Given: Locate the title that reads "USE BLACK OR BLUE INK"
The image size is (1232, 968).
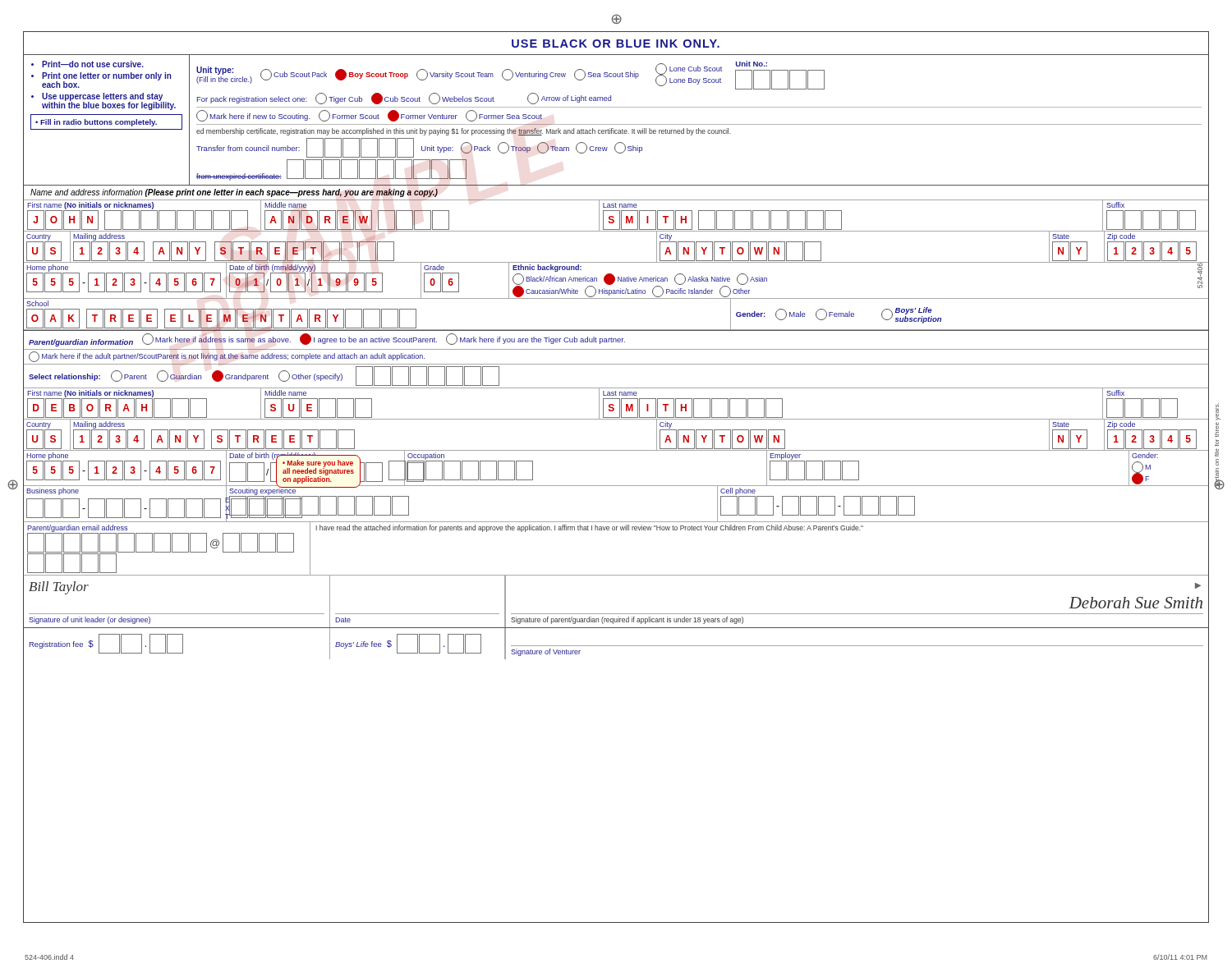Looking at the screenshot, I should pyautogui.click(x=616, y=44).
